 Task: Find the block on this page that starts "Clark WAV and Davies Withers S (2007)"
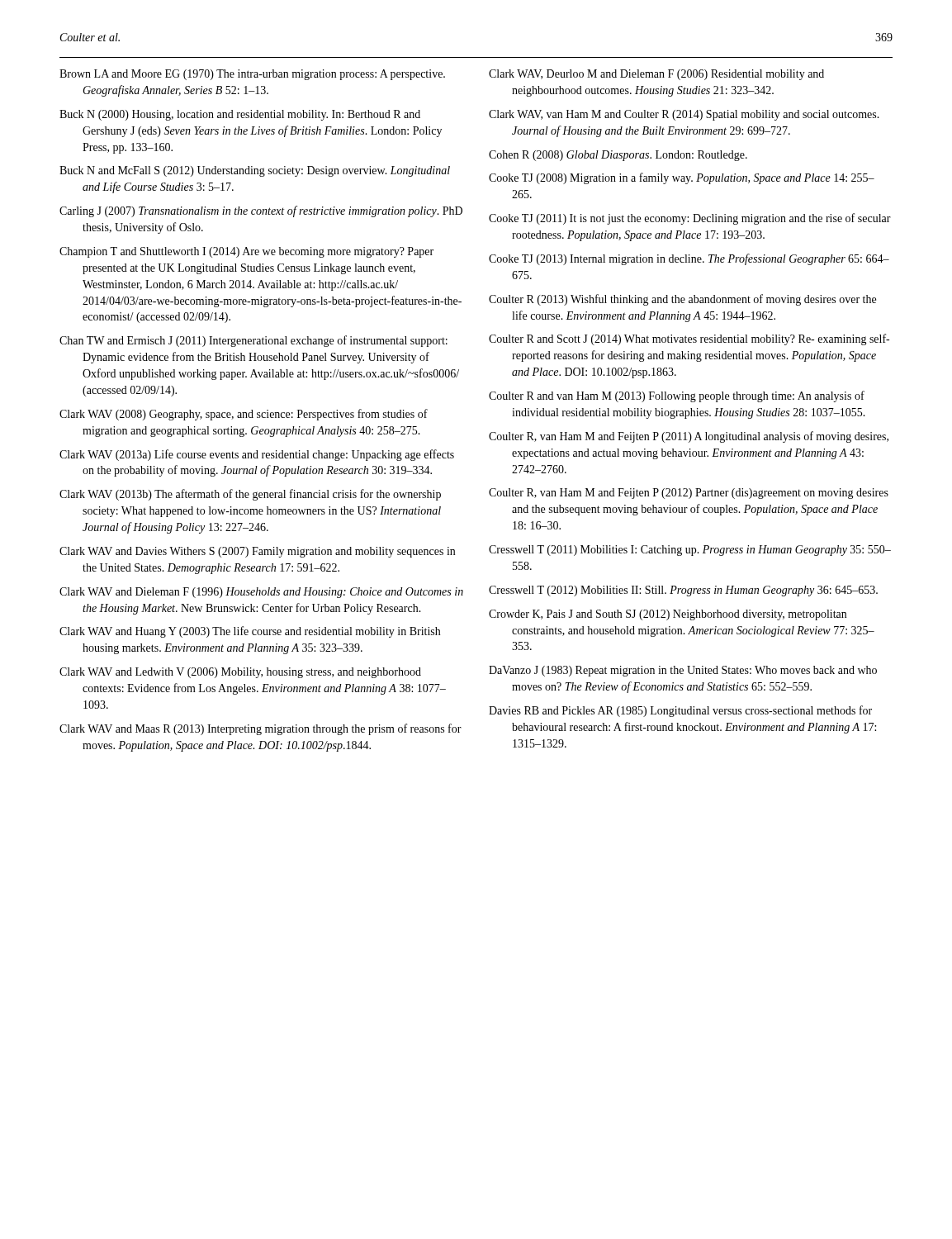point(258,559)
